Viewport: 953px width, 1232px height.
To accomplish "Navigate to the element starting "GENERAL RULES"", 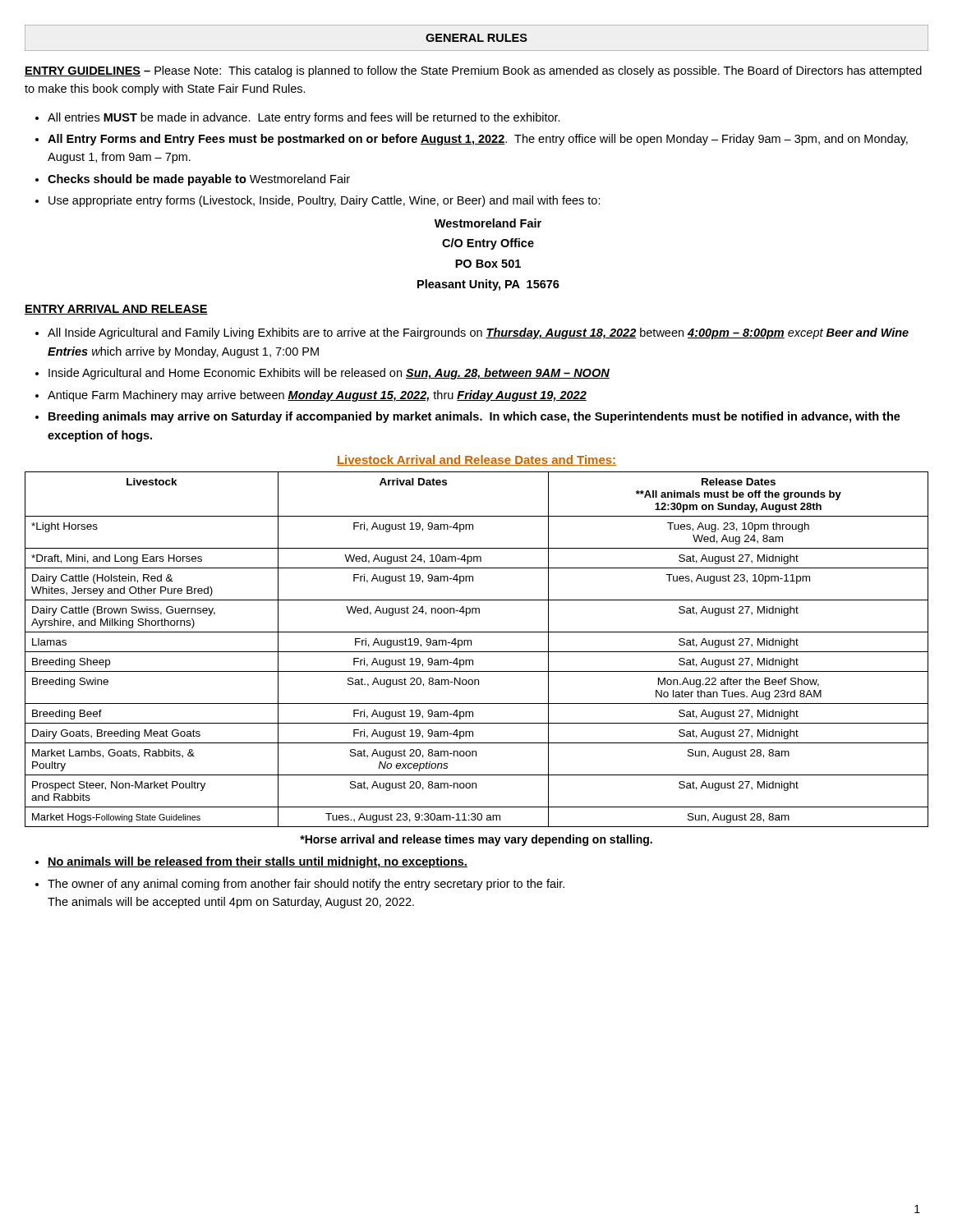I will click(476, 38).
